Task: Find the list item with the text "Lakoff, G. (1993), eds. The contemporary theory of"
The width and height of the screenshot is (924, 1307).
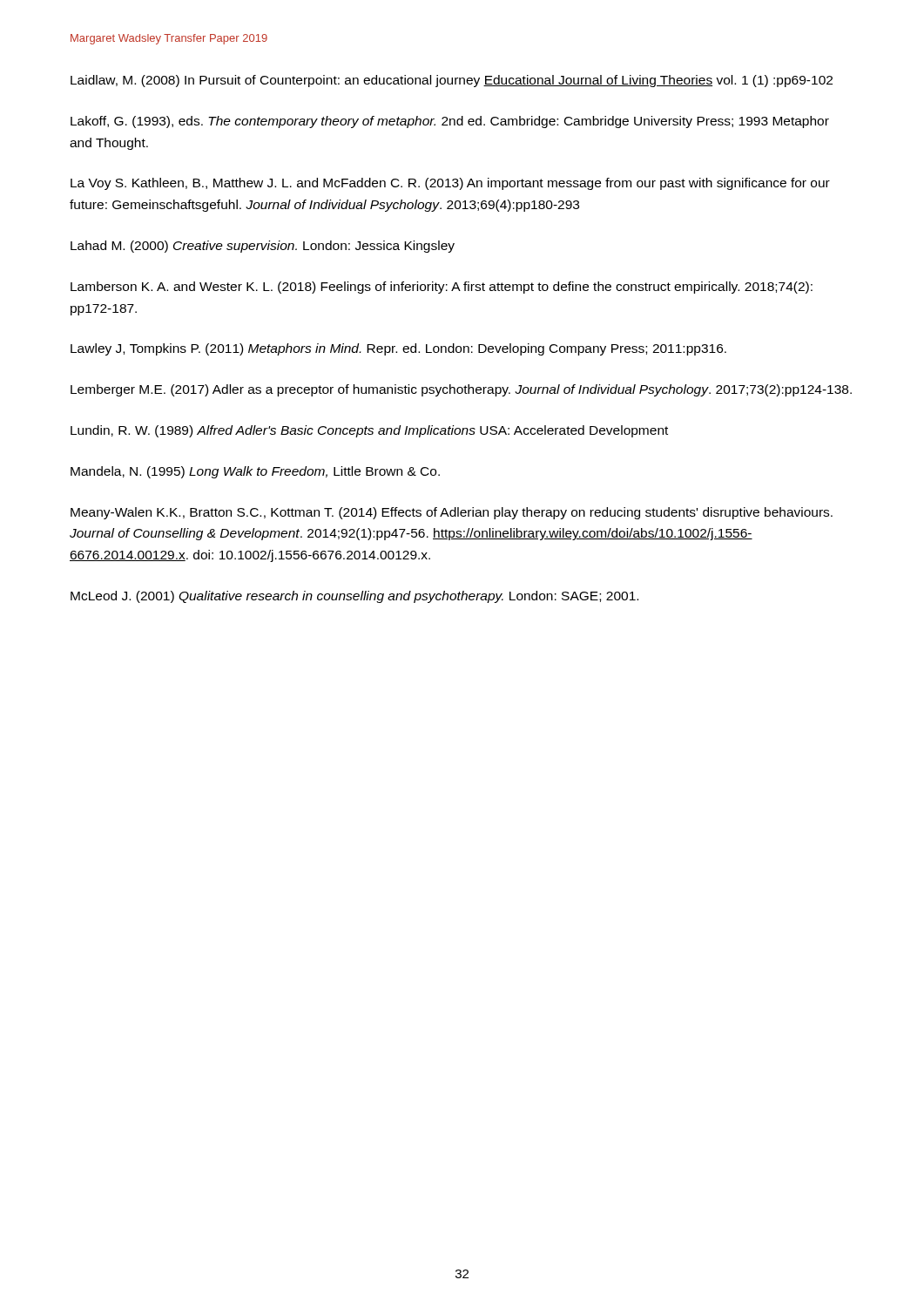Action: (x=449, y=131)
